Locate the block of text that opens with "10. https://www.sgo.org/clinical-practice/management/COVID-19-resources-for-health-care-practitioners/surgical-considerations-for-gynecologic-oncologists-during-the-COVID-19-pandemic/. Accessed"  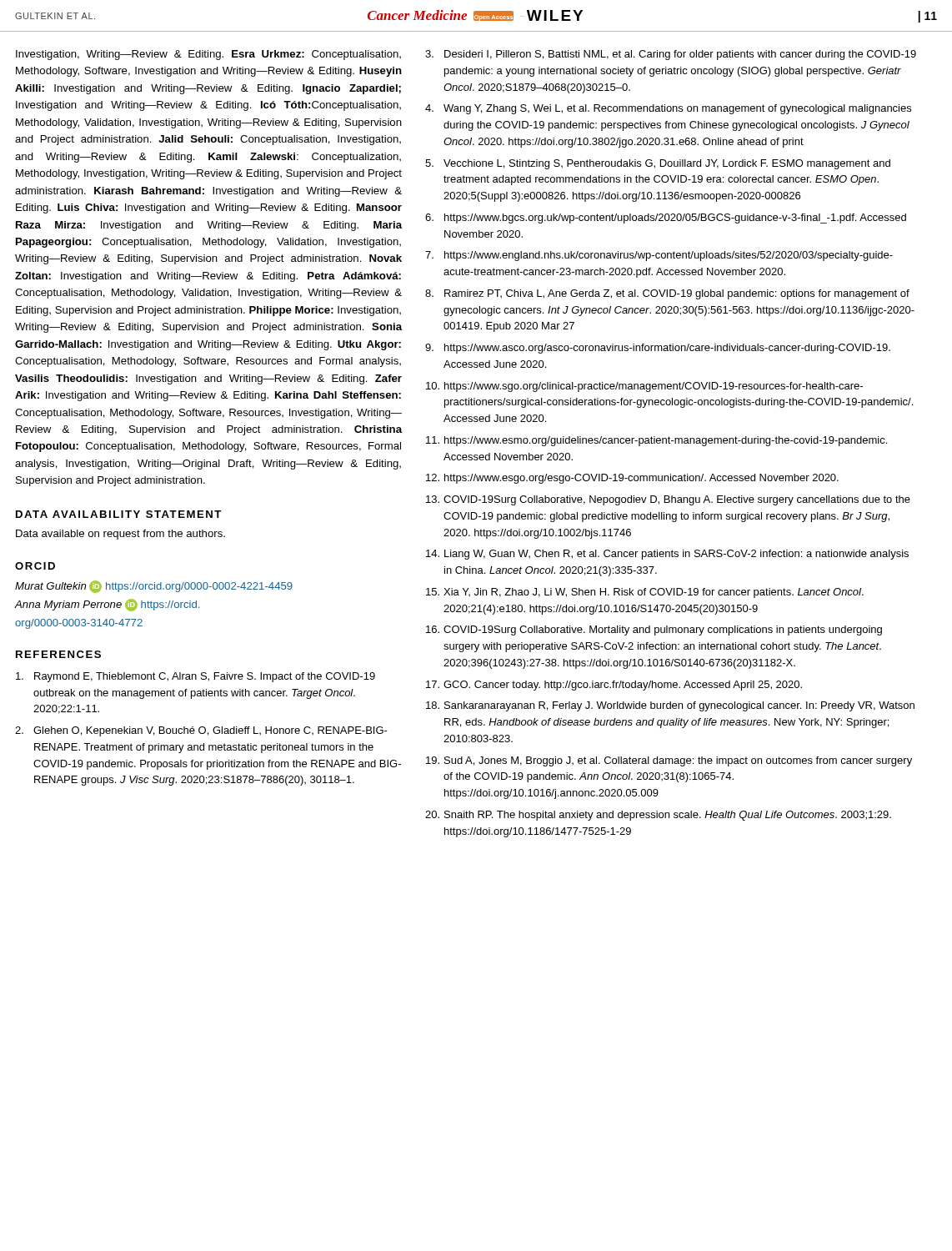tap(673, 402)
